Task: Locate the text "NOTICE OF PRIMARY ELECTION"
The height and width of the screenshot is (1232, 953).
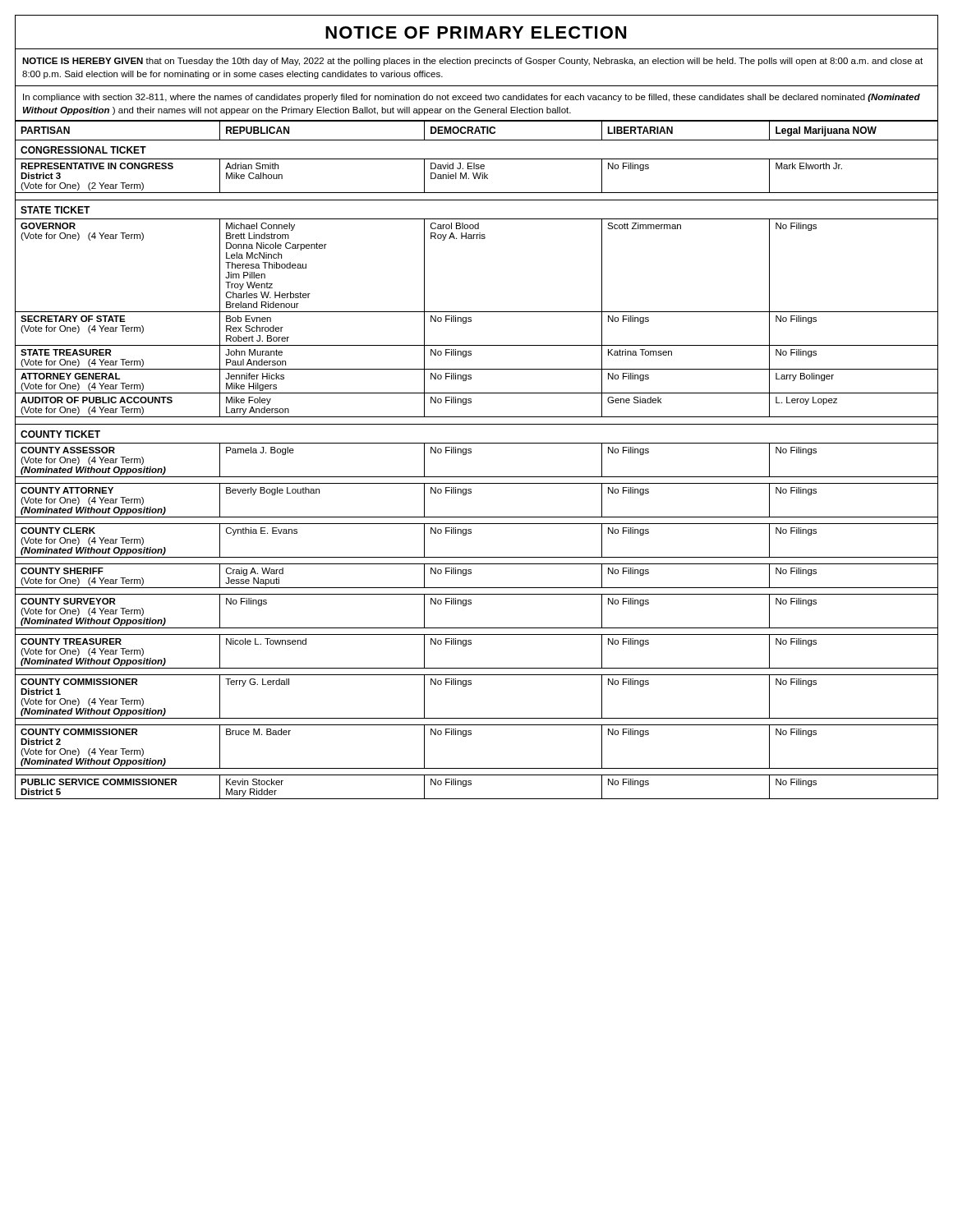Action: [x=476, y=33]
